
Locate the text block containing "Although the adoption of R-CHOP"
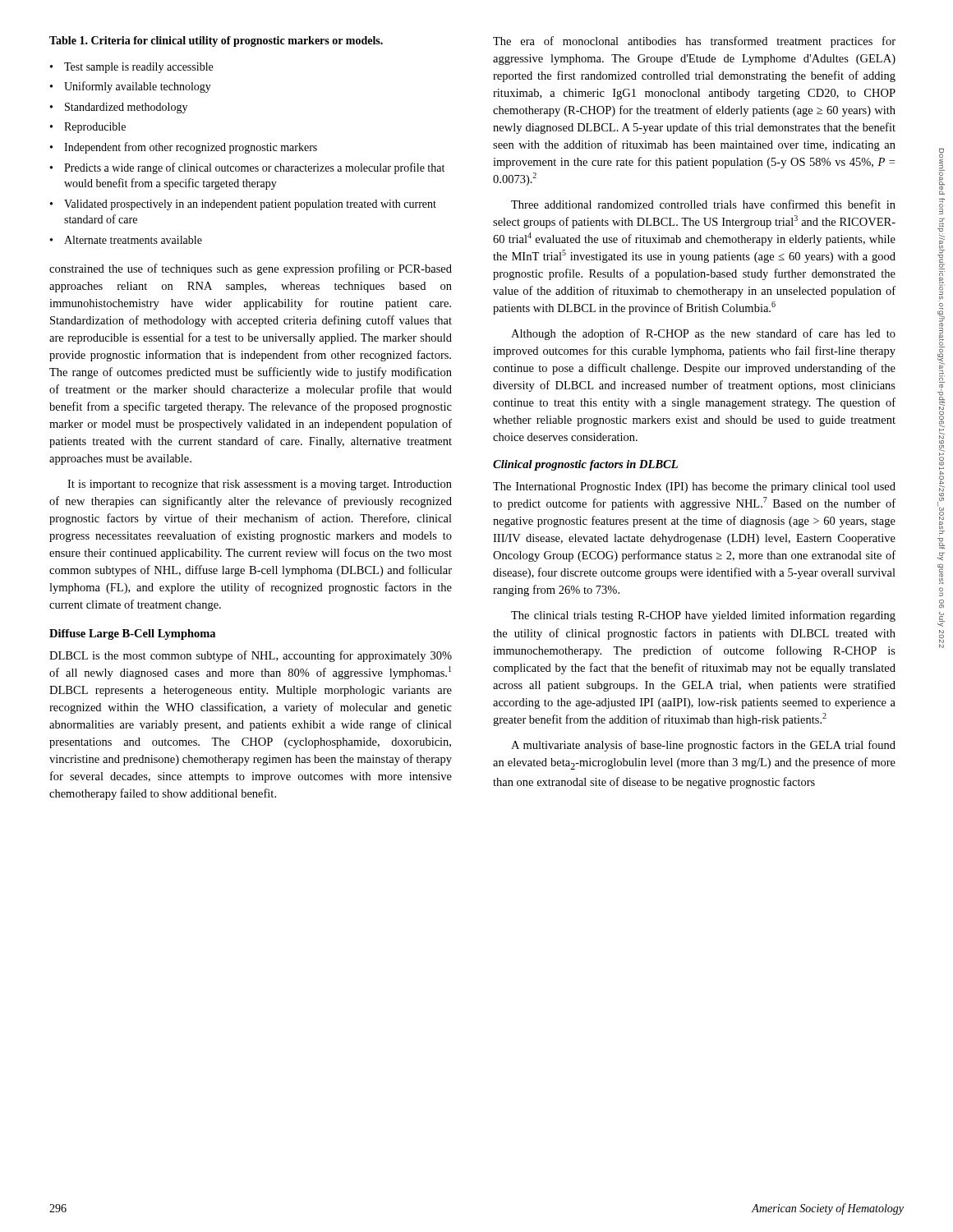[694, 386]
